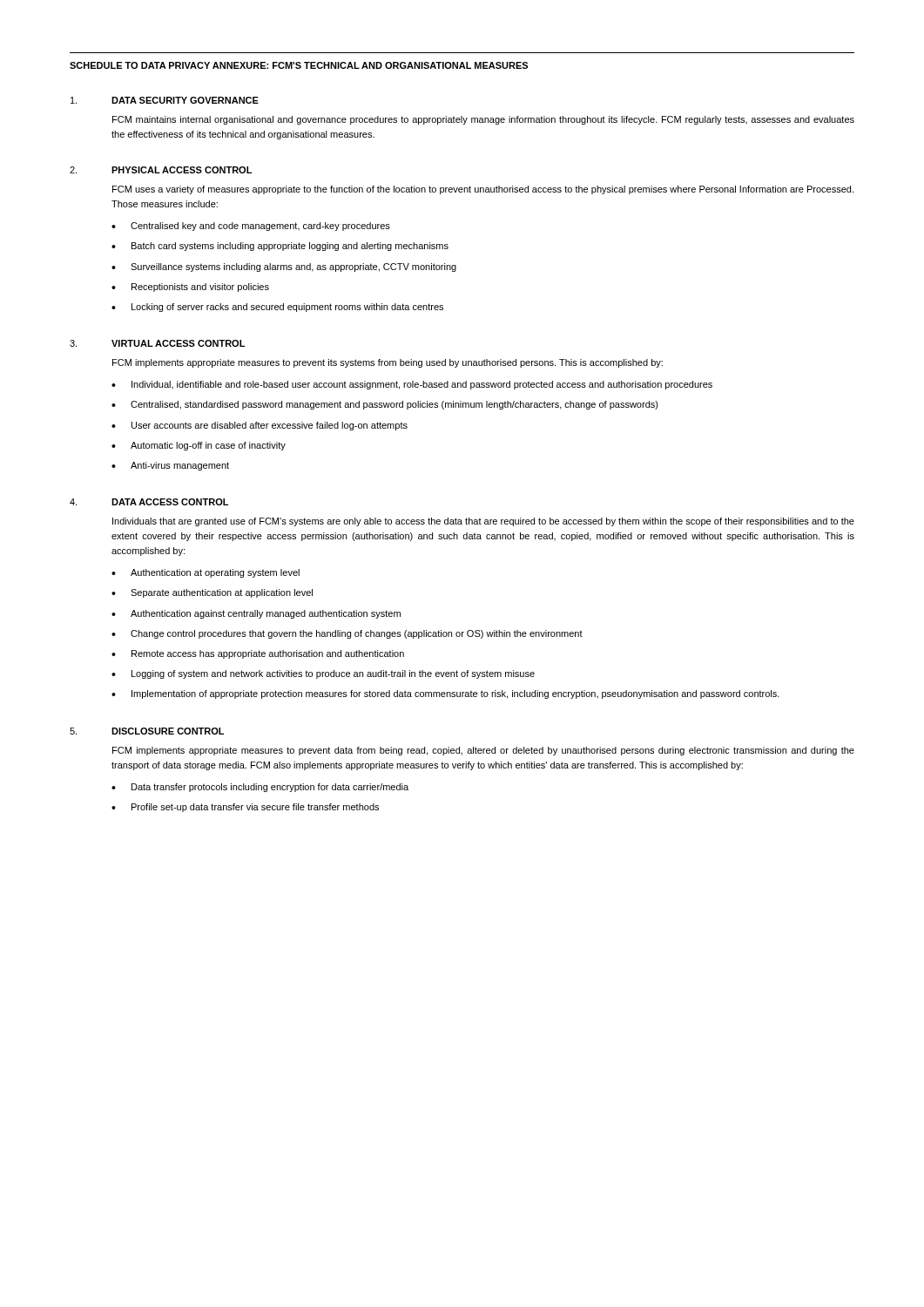The image size is (924, 1307).
Task: Locate the region starting "•Anti-virus management"
Action: [x=170, y=466]
